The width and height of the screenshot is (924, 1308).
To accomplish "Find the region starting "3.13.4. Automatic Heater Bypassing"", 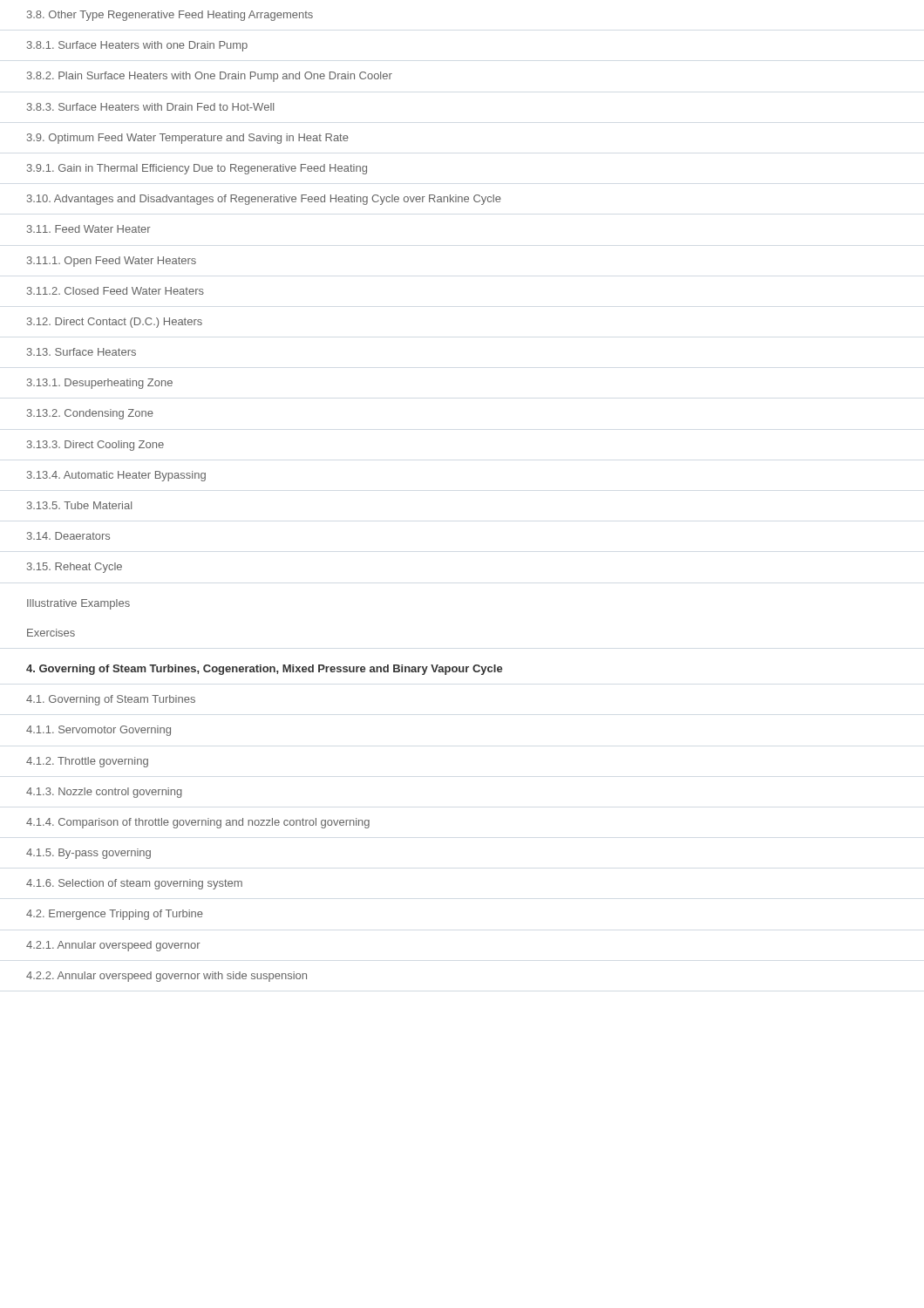I will 116,475.
